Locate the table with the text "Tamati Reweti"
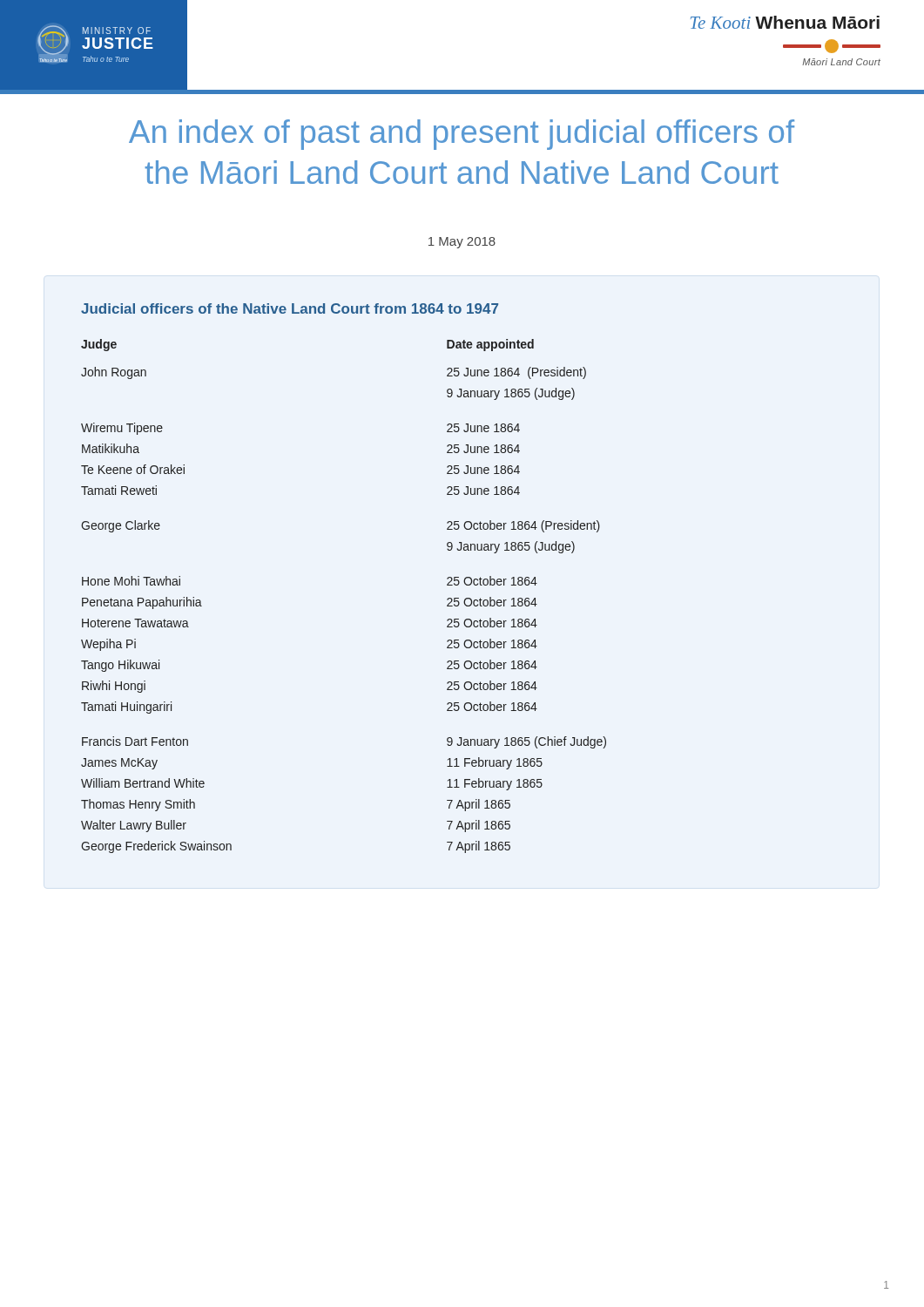This screenshot has width=924, height=1307. 462,596
